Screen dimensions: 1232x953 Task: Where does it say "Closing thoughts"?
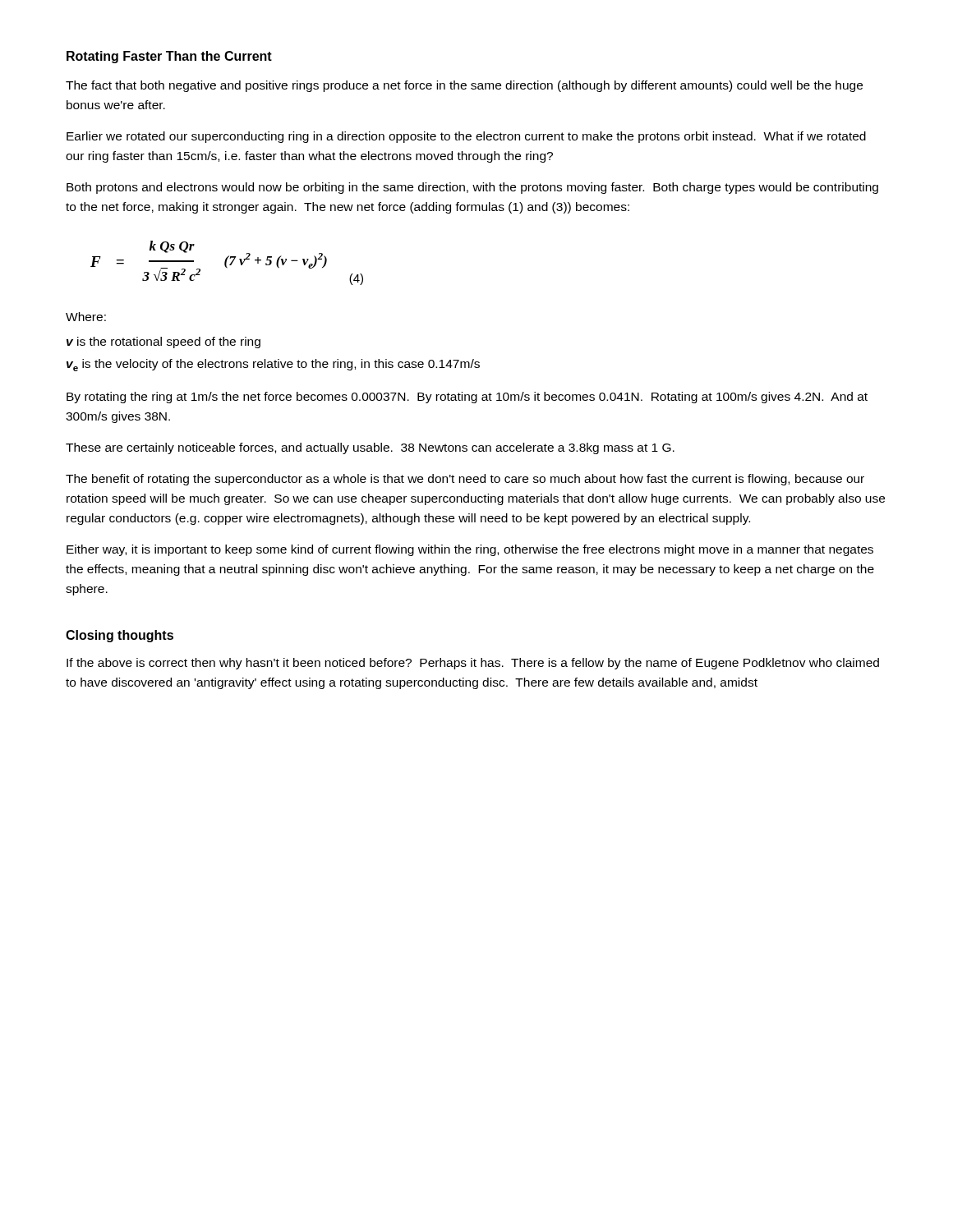point(120,635)
